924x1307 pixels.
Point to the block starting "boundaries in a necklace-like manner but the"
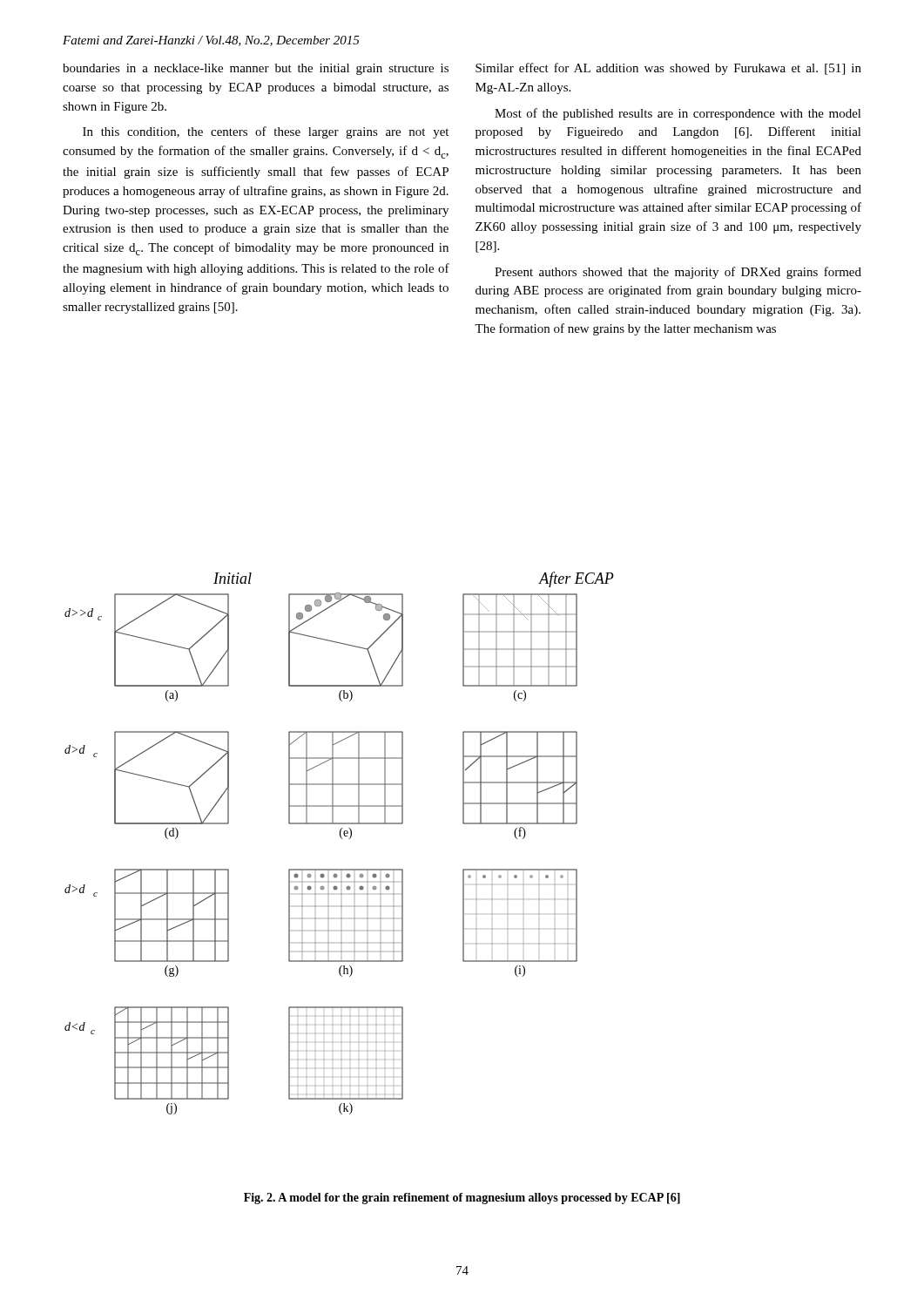tap(256, 188)
